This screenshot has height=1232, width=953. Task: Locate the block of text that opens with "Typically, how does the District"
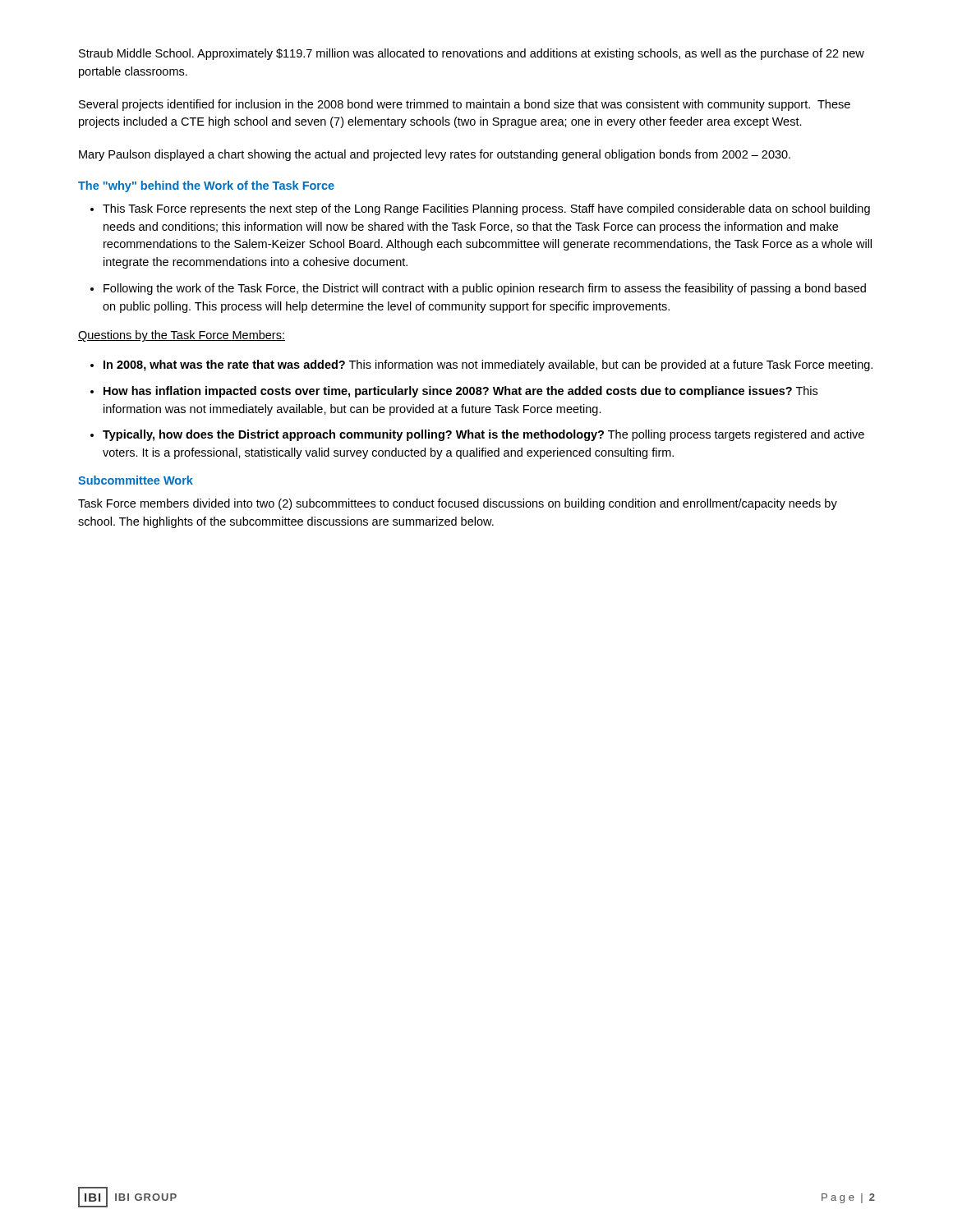click(484, 444)
